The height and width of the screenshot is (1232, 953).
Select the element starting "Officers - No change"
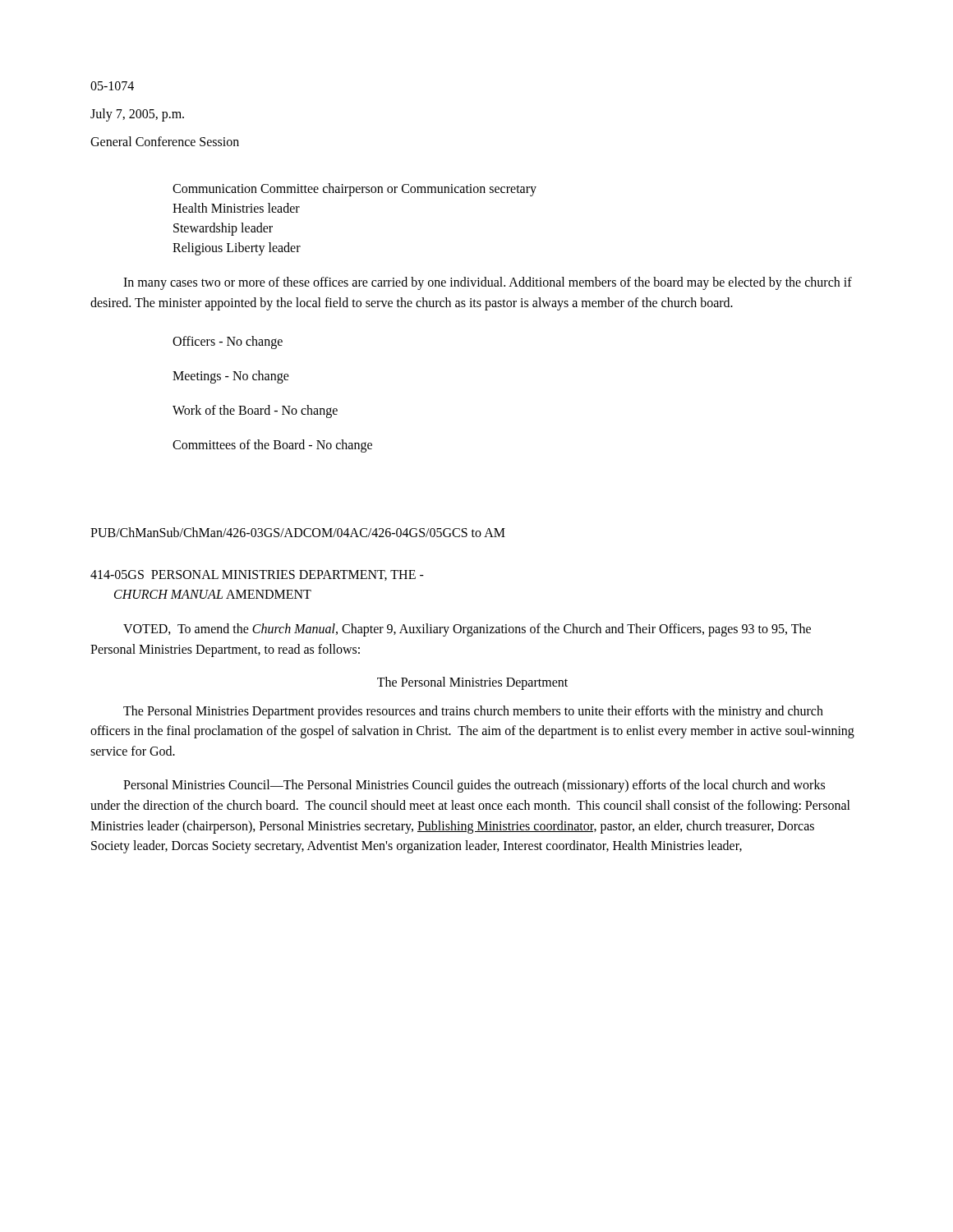pos(228,341)
